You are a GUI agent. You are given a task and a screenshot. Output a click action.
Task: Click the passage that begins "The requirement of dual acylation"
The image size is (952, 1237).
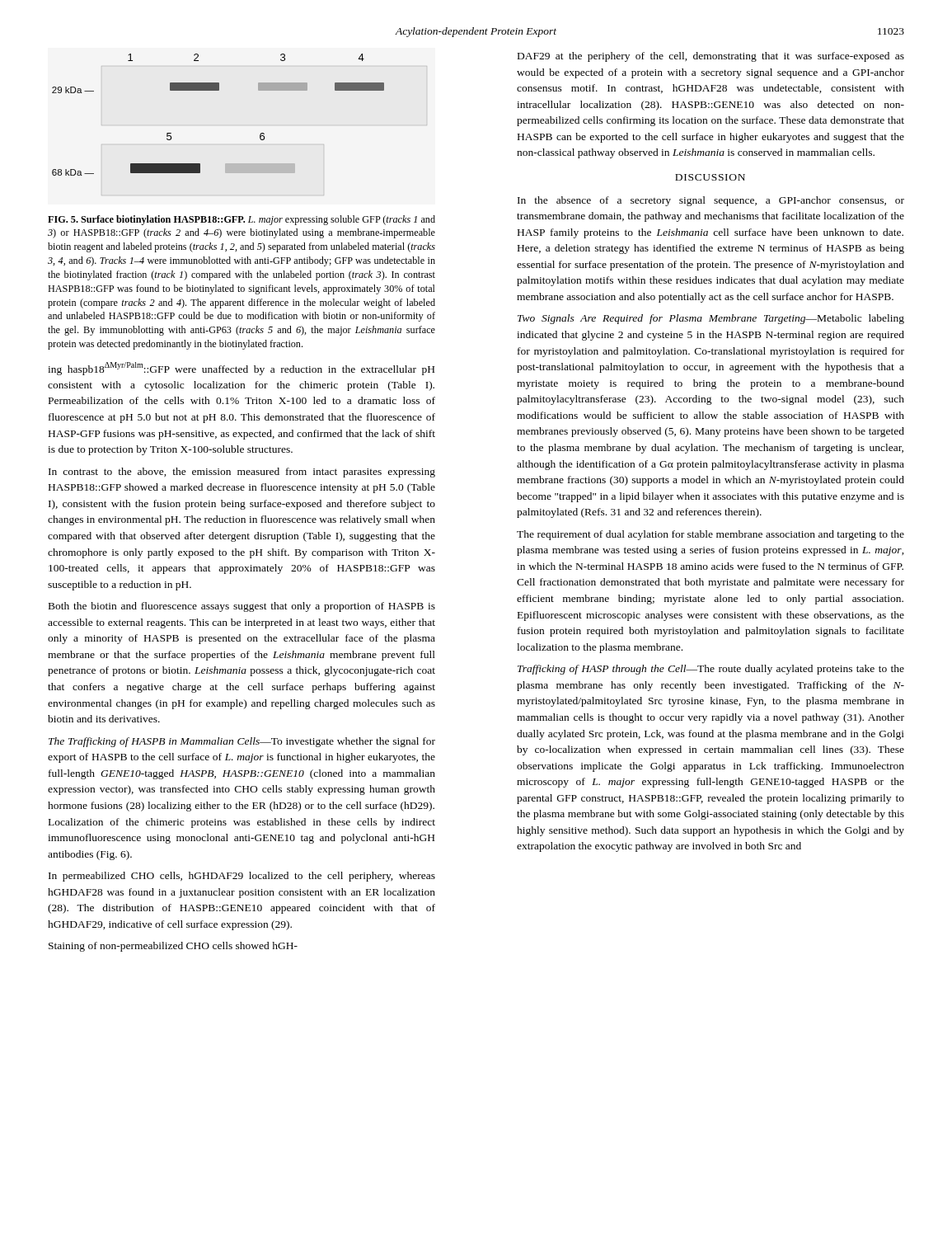click(711, 590)
